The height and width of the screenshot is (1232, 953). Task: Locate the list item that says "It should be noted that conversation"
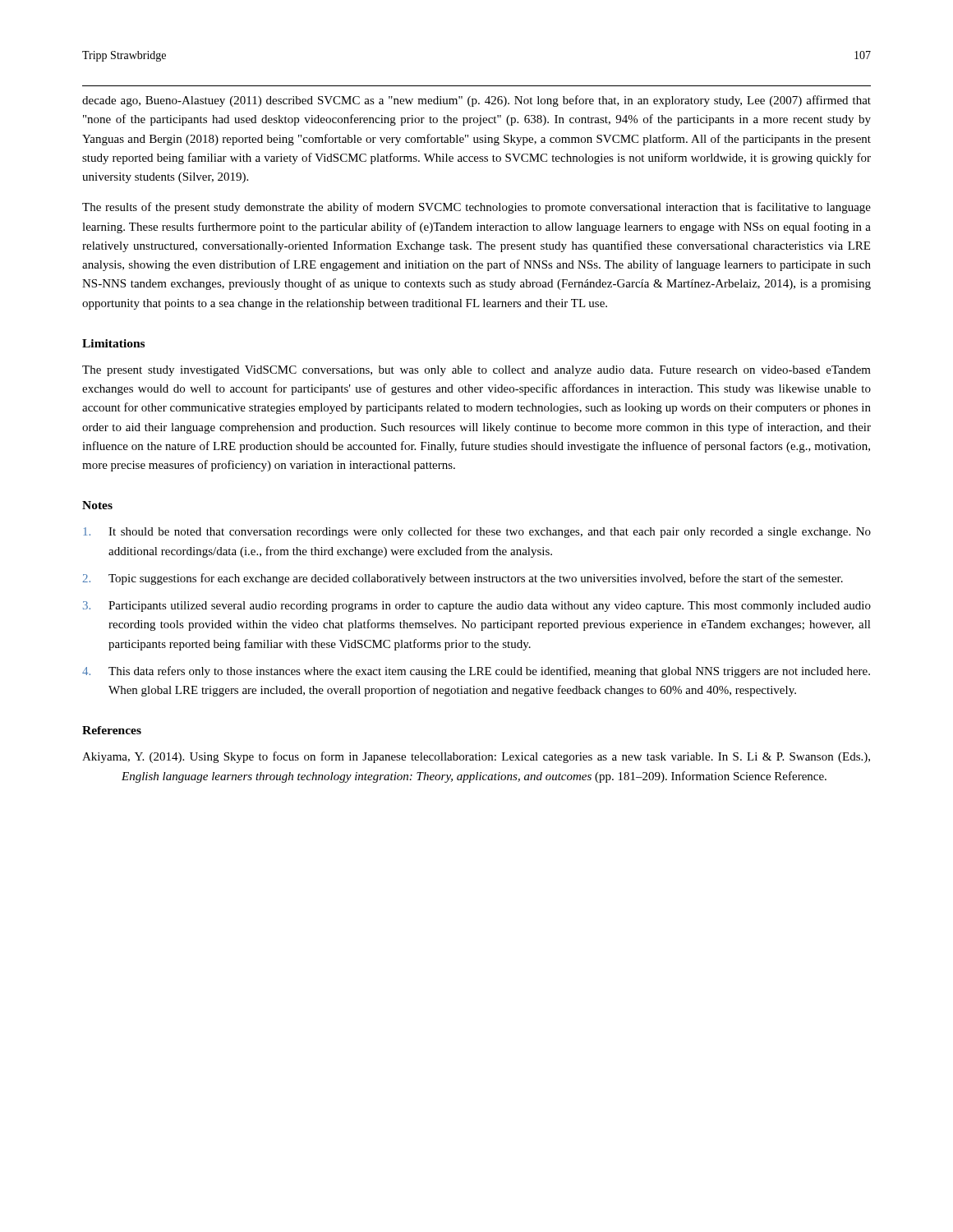coord(476,542)
